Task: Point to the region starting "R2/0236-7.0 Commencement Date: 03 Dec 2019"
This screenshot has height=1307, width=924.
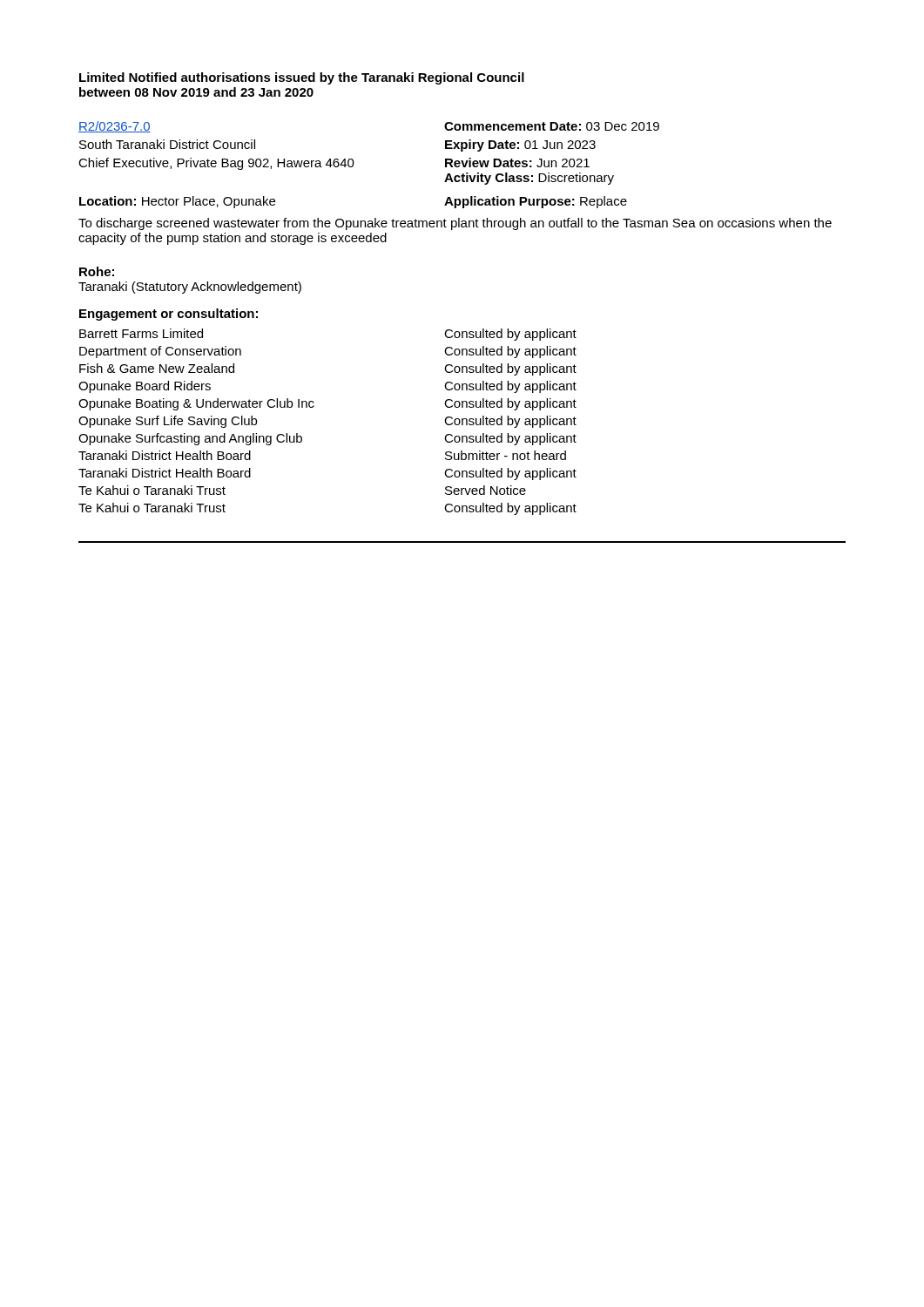Action: [x=462, y=126]
